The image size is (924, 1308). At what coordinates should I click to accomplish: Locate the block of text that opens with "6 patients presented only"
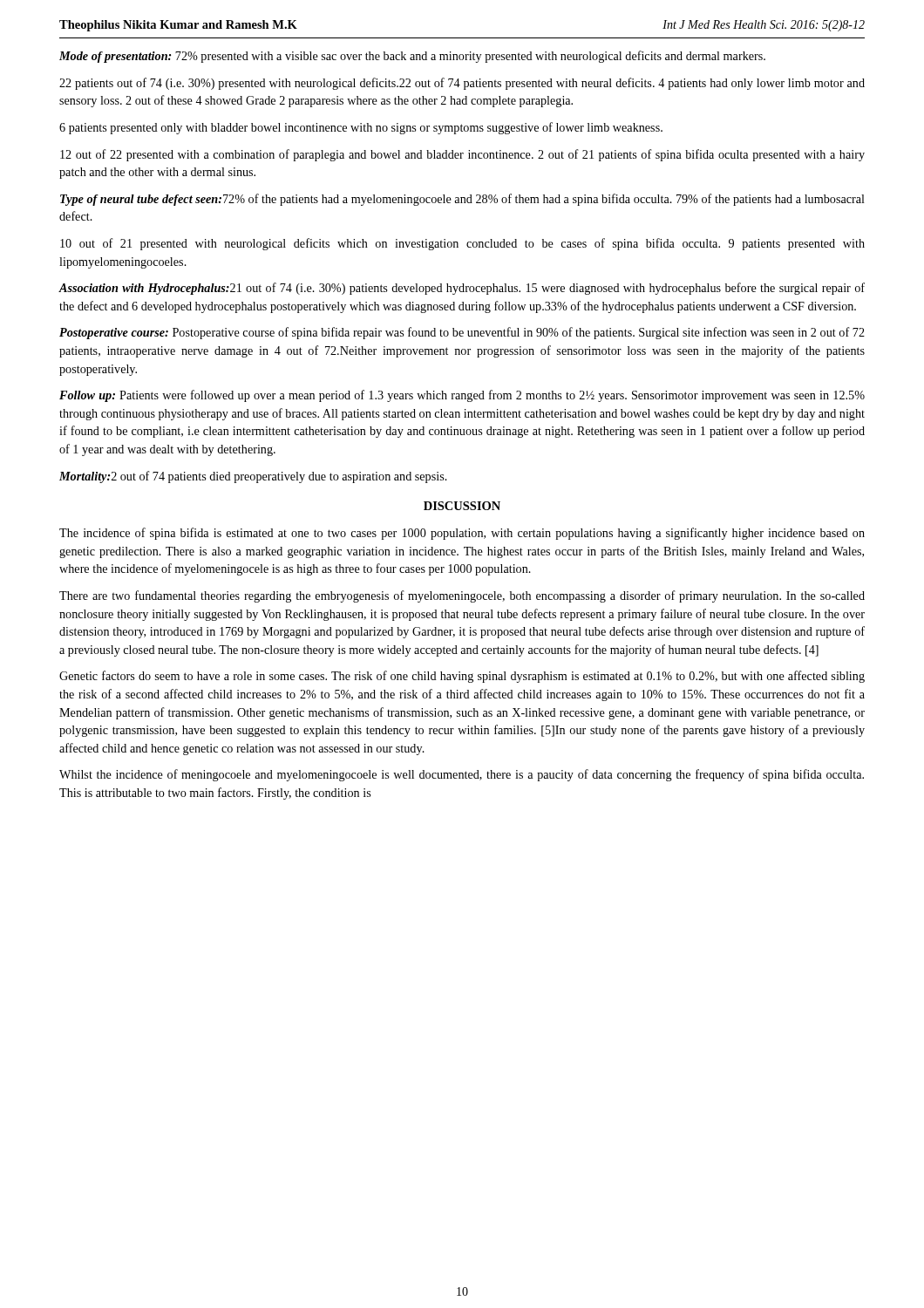point(361,127)
